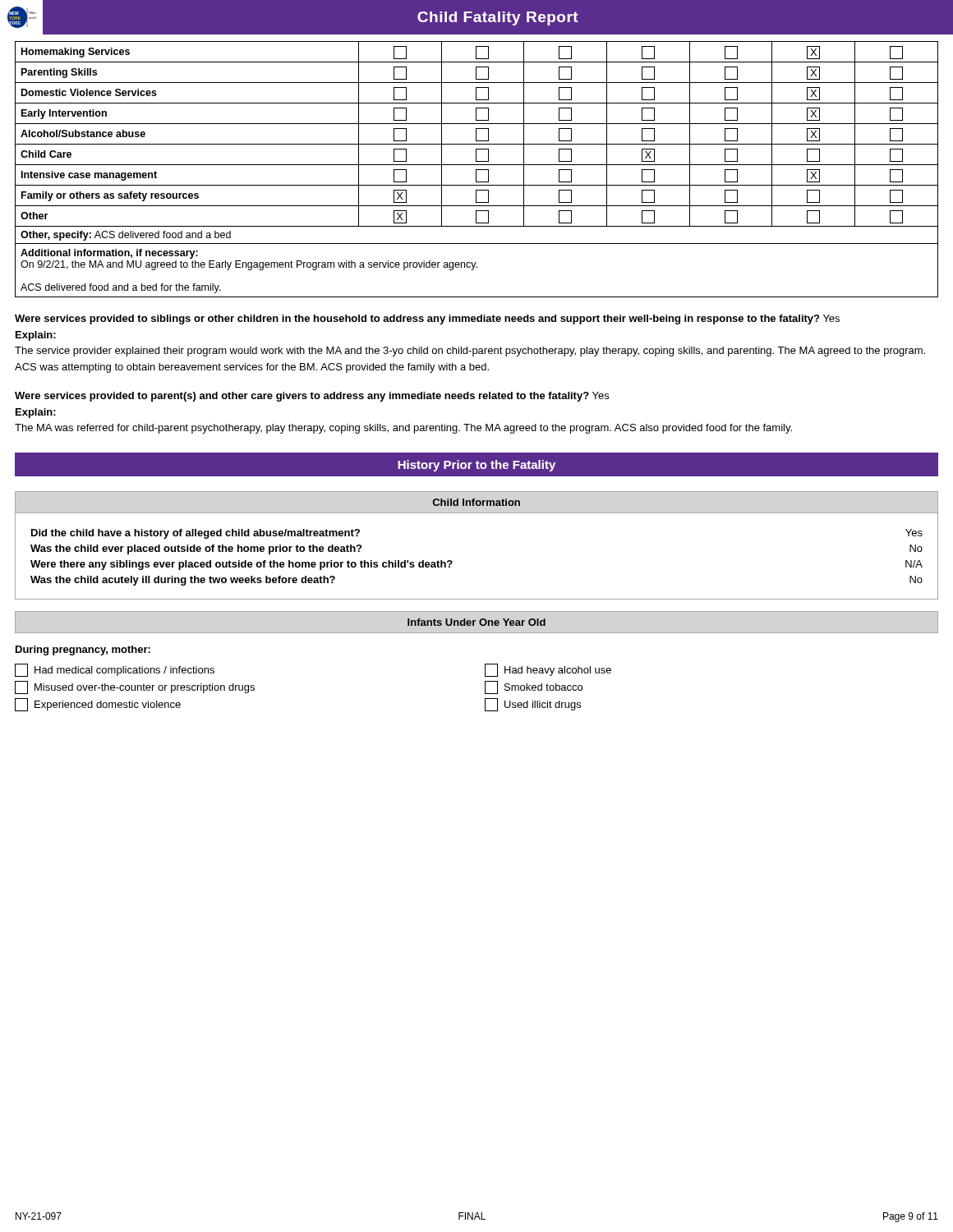Navigate to the text starting "Had heavy alcohol use"
Viewport: 953px width, 1232px height.
pyautogui.click(x=548, y=670)
